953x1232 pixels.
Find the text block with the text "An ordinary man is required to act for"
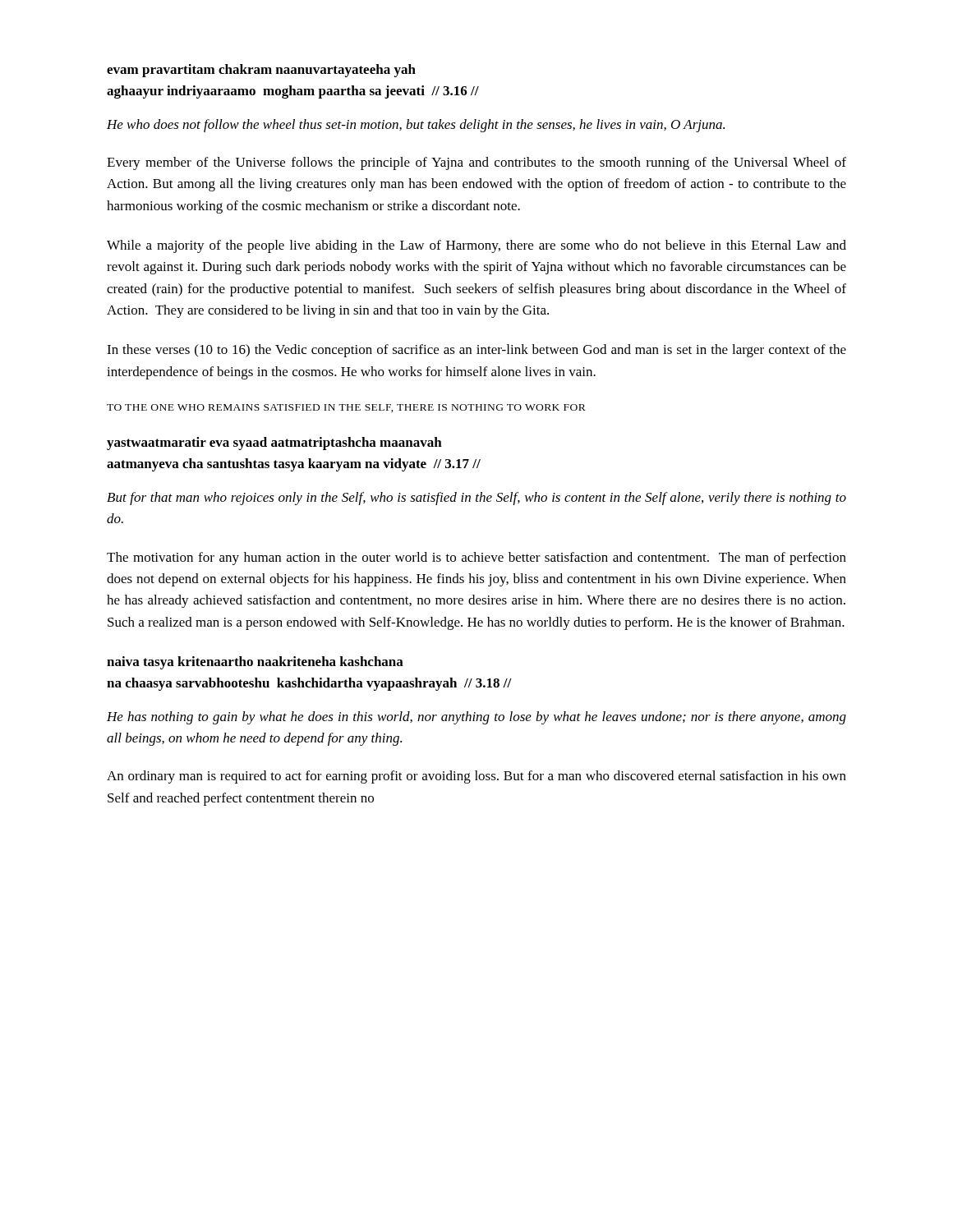[476, 787]
